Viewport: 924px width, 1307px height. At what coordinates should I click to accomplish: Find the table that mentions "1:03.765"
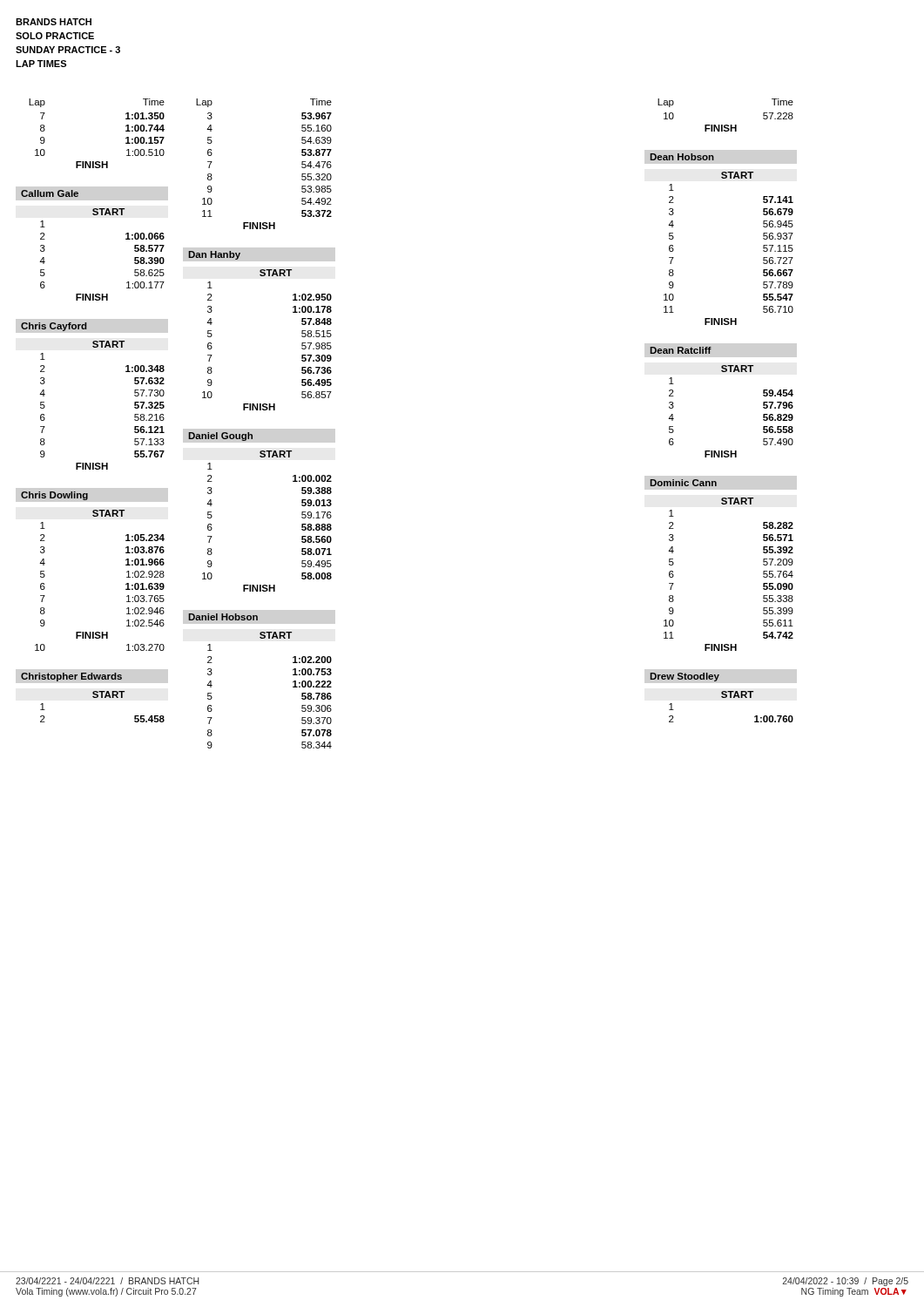pos(92,571)
